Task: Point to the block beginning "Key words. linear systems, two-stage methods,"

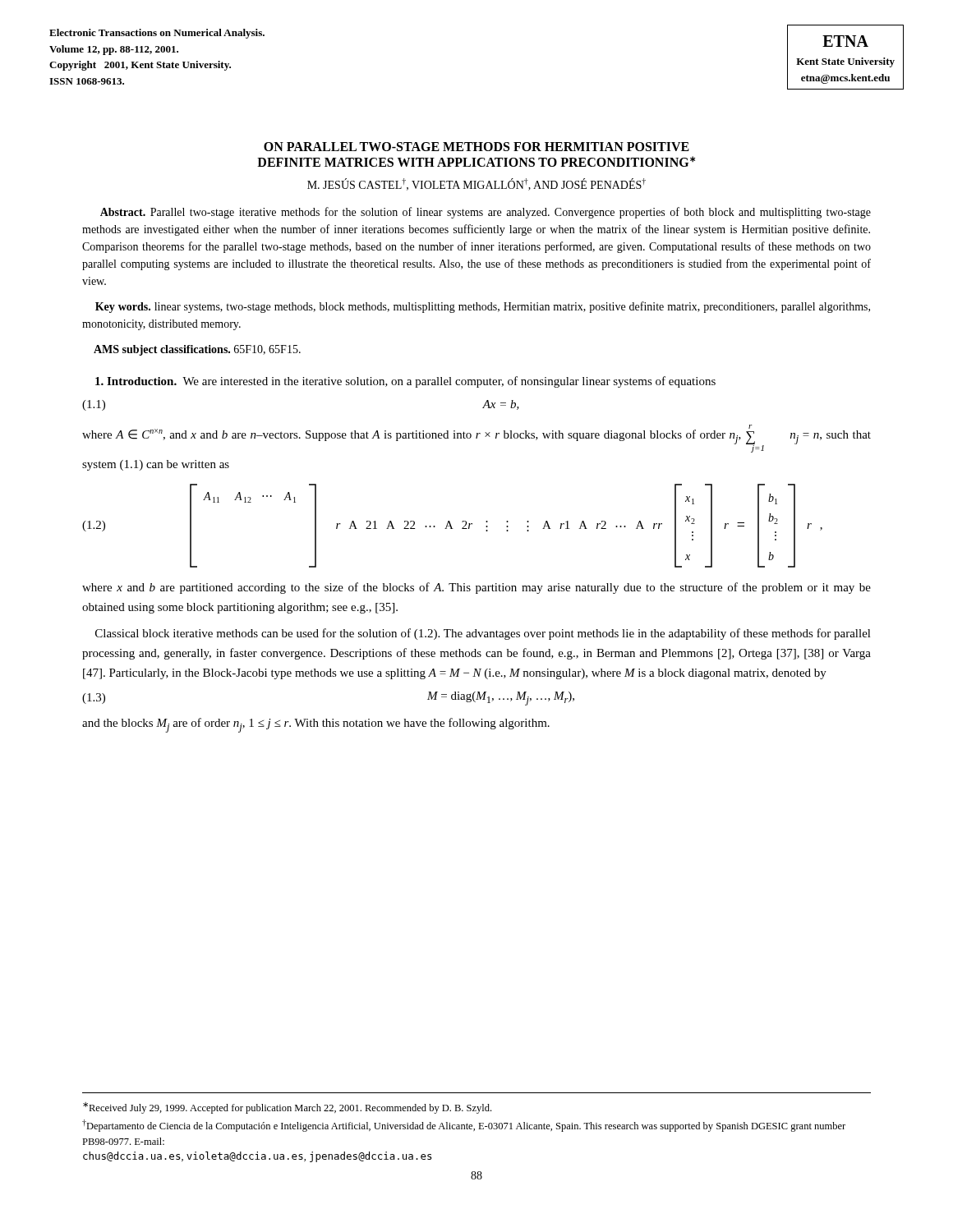Action: tap(476, 315)
